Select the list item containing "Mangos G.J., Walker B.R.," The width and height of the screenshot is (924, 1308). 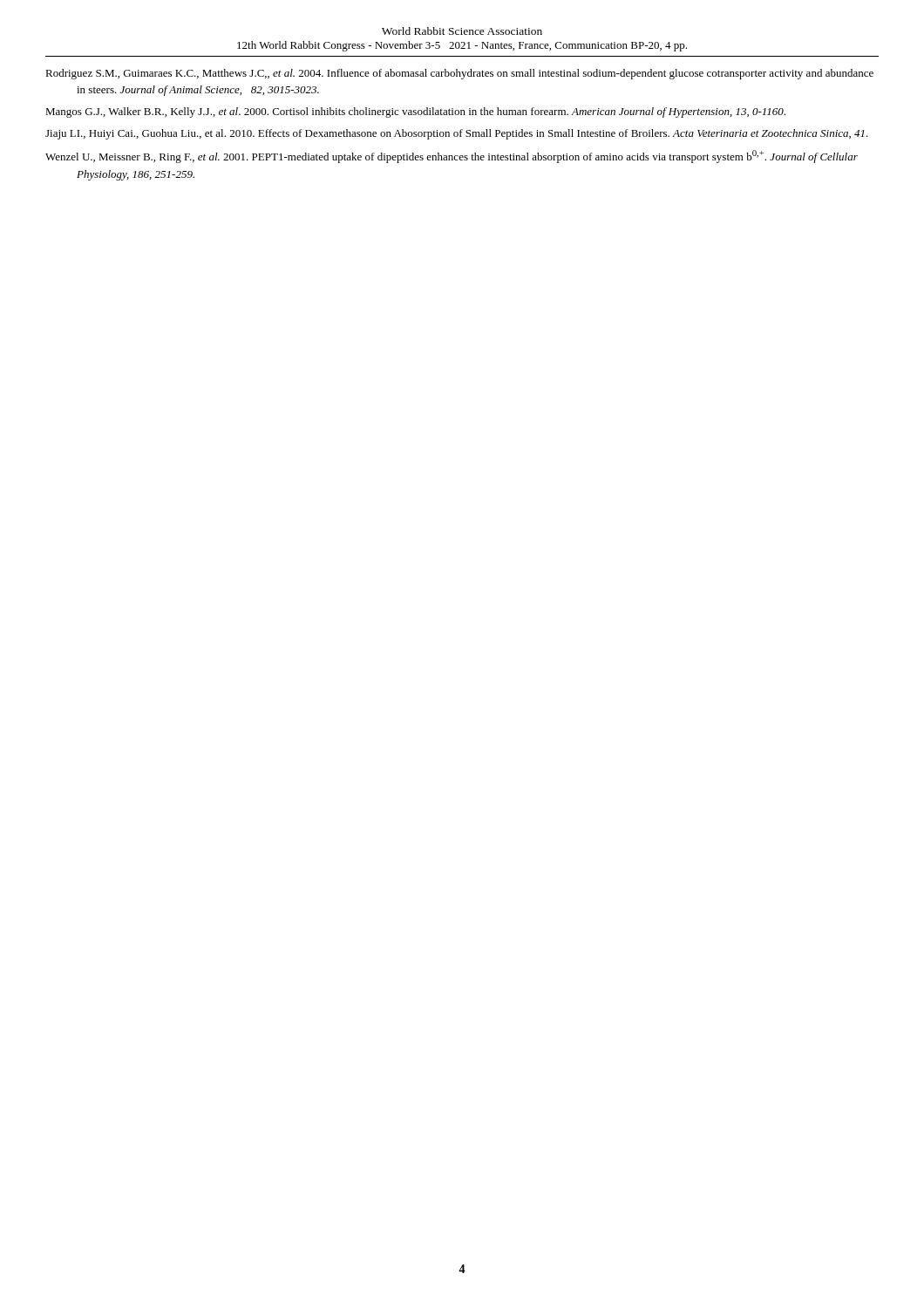(x=416, y=111)
